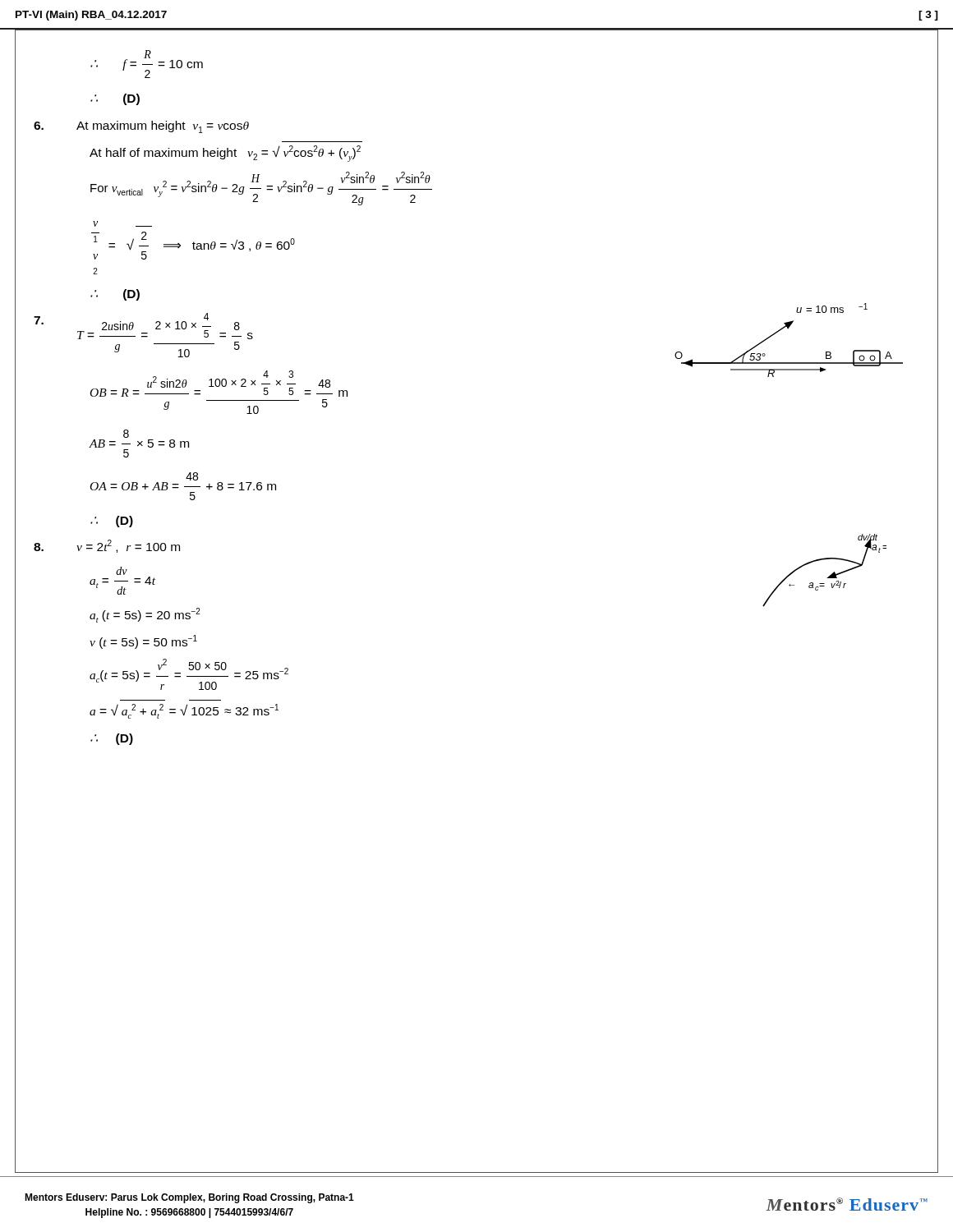The height and width of the screenshot is (1232, 953).
Task: Where is the passage that starts "At maximum height"?
Action: tap(141, 126)
